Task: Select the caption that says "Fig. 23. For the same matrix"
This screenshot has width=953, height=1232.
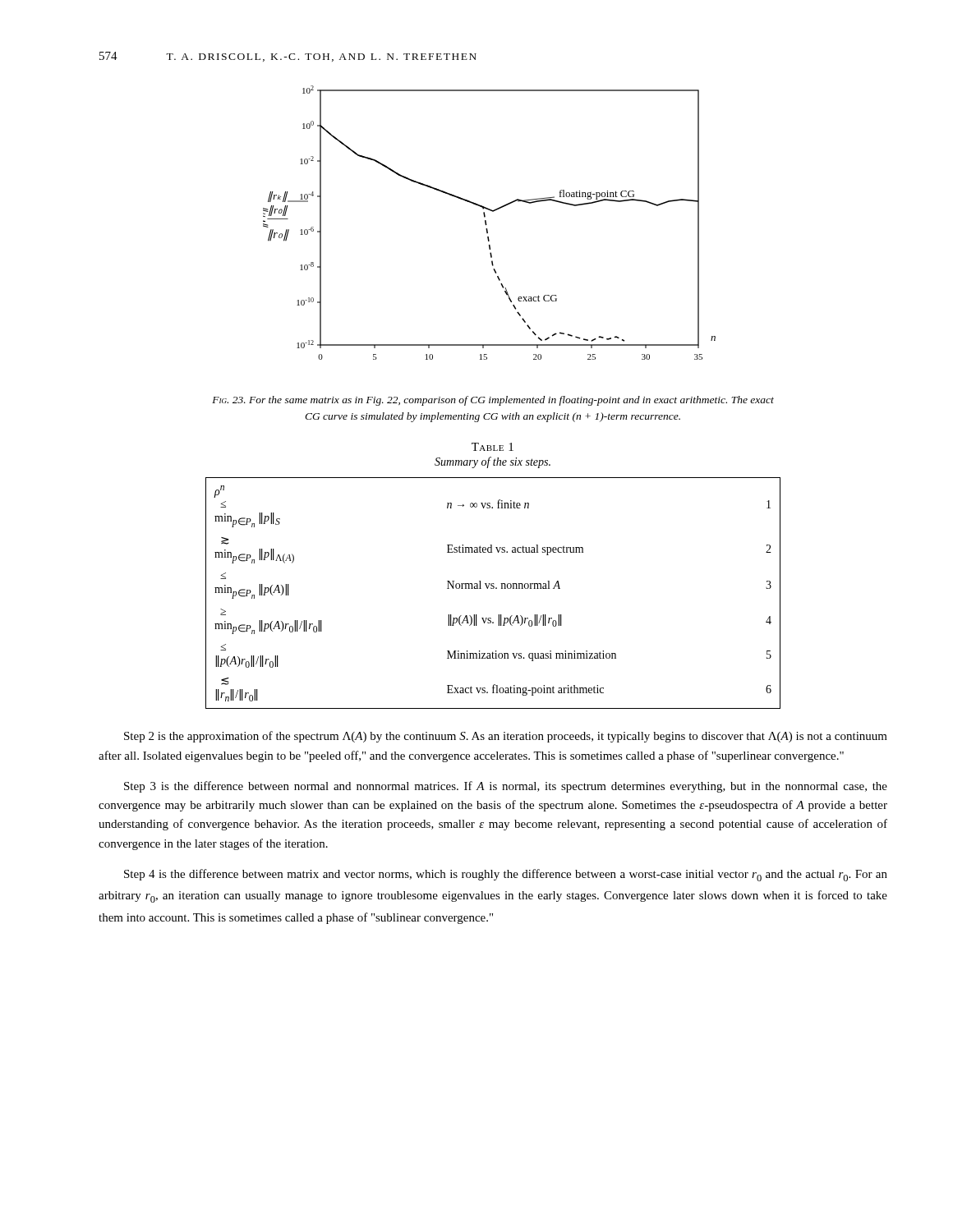Action: pyautogui.click(x=493, y=408)
